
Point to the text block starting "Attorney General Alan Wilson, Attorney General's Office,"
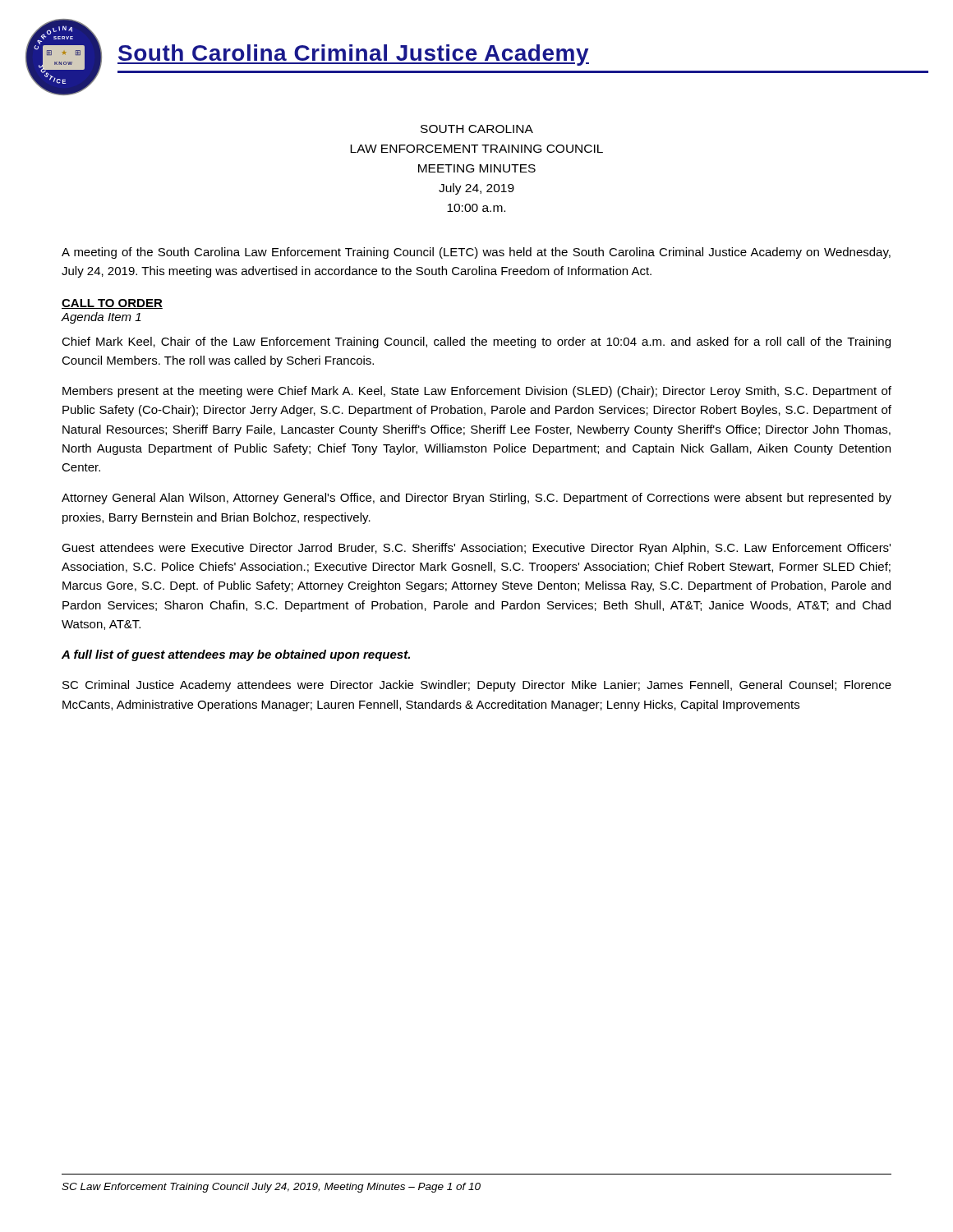tap(476, 507)
